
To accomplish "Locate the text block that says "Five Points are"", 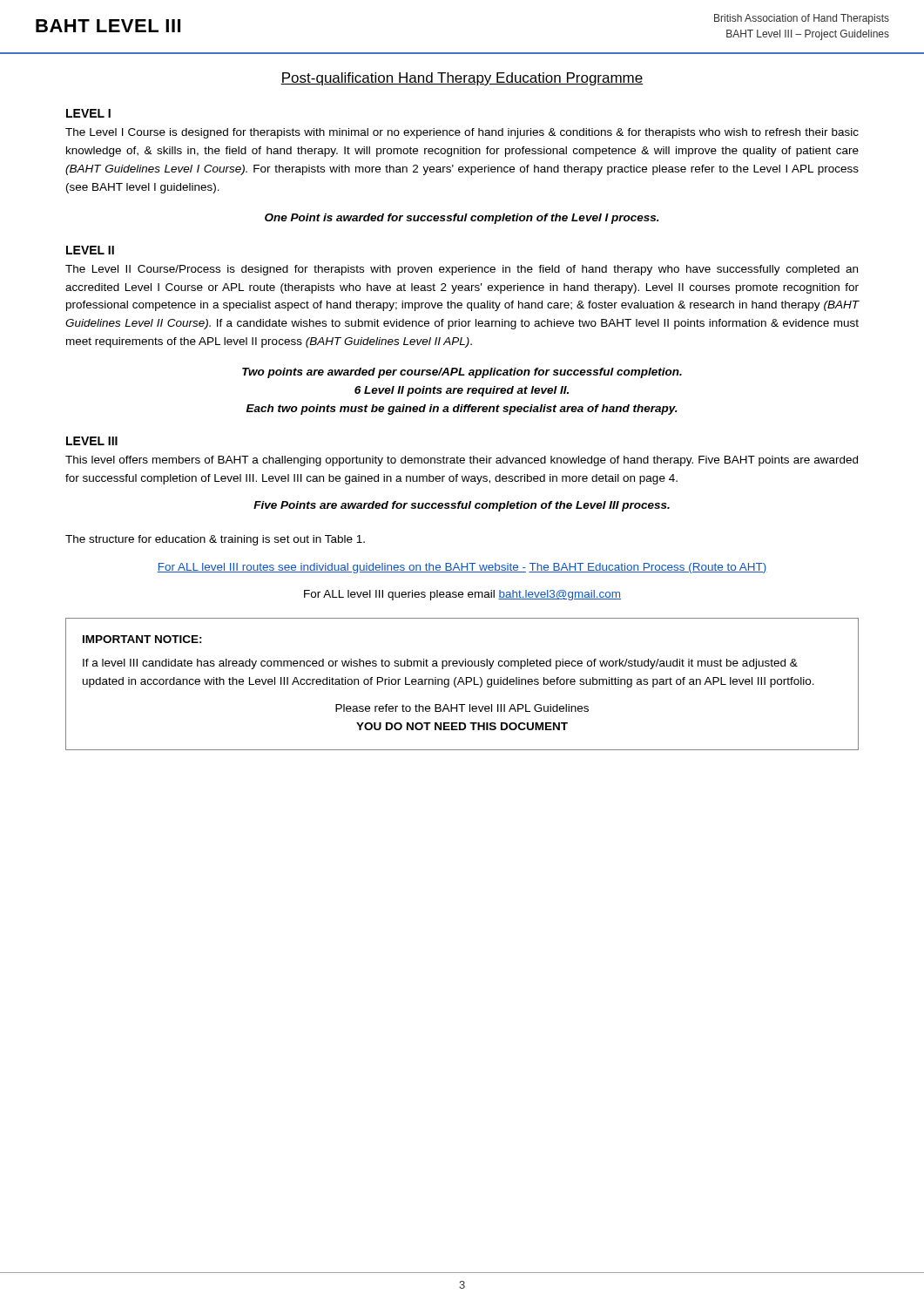I will coord(462,505).
